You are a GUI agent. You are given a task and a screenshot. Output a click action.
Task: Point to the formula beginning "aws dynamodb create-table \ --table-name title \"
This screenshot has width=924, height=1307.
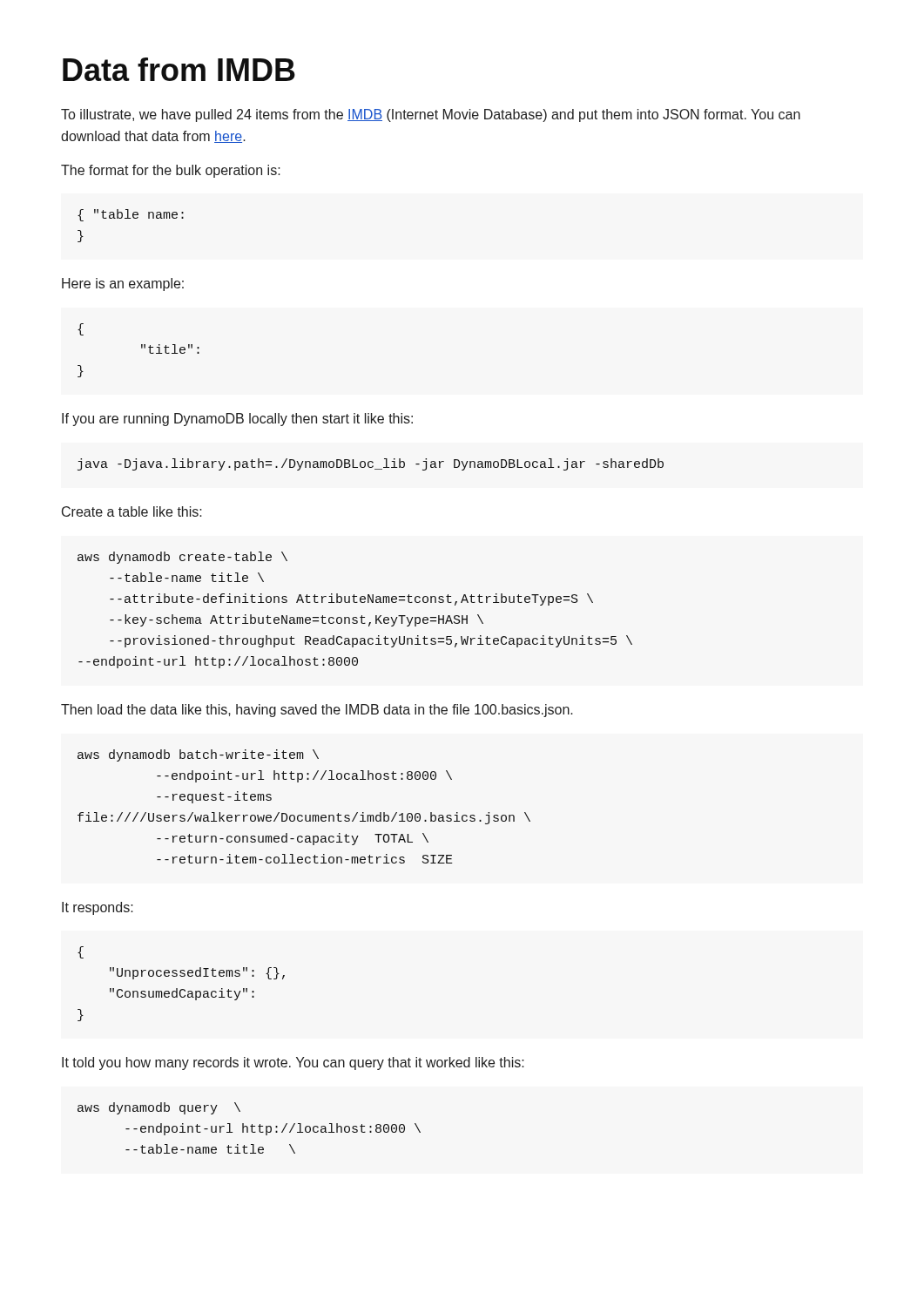pyautogui.click(x=462, y=611)
